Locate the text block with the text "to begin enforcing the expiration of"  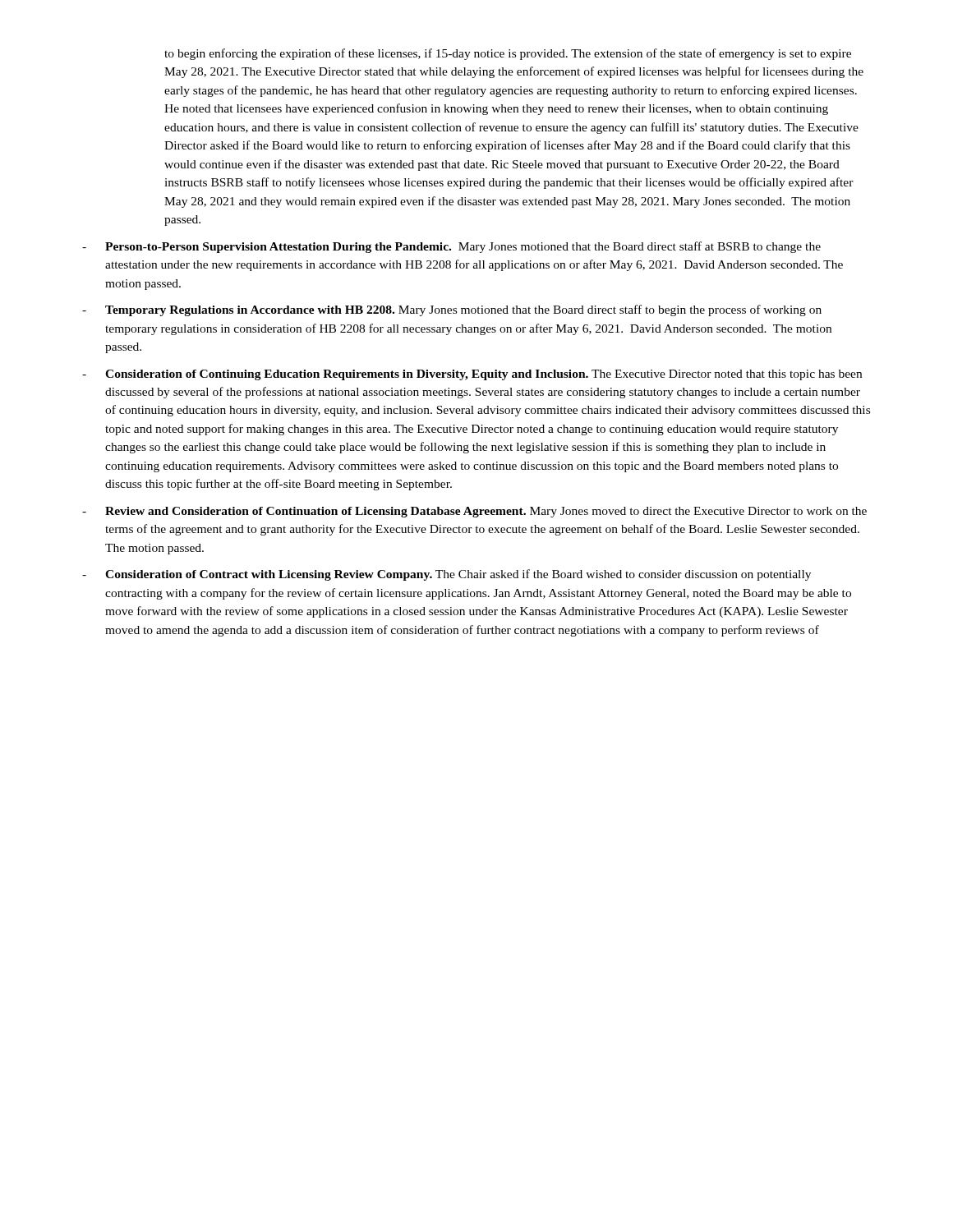[x=514, y=136]
